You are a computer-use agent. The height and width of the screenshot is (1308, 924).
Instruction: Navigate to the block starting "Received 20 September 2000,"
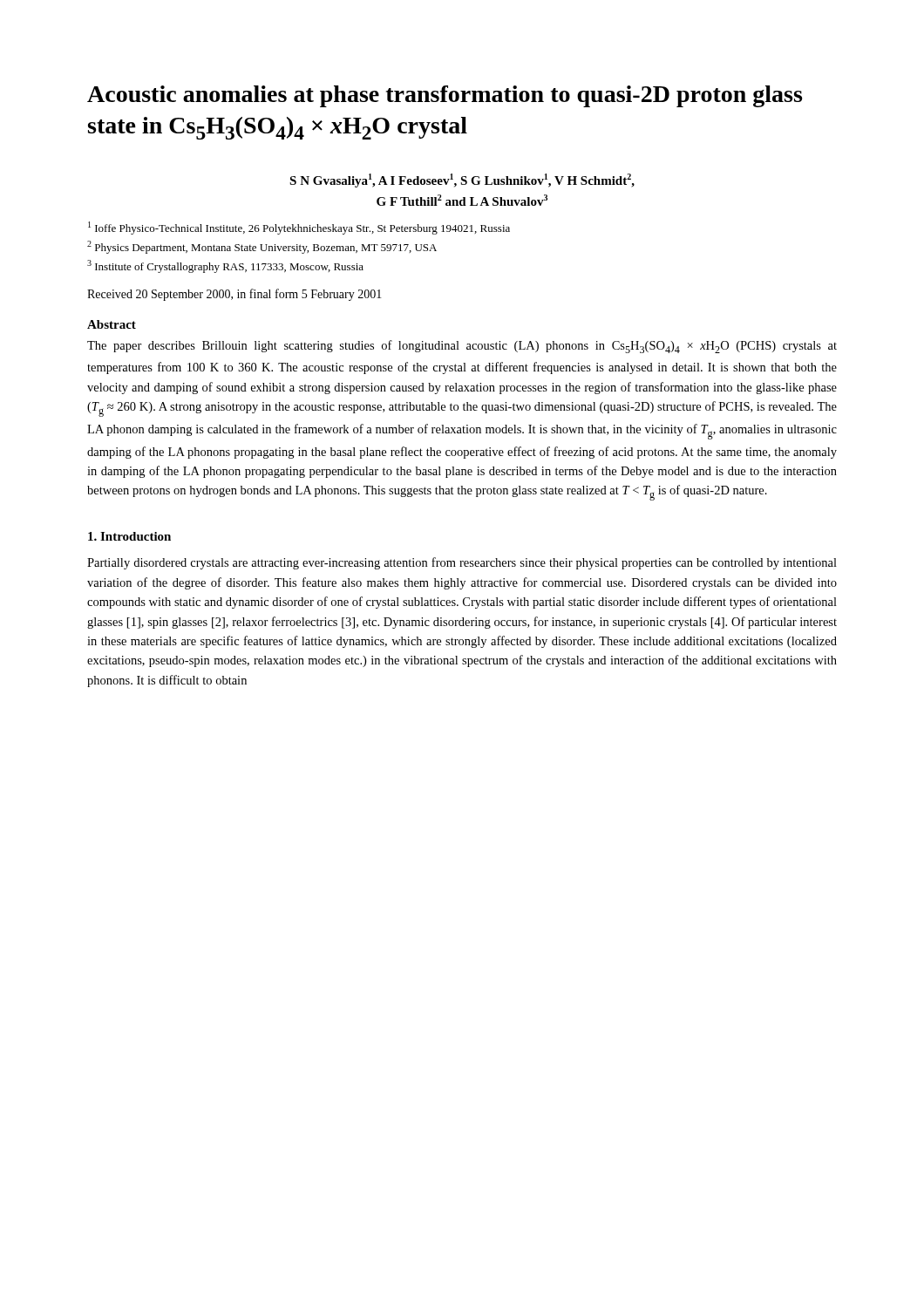coord(235,294)
